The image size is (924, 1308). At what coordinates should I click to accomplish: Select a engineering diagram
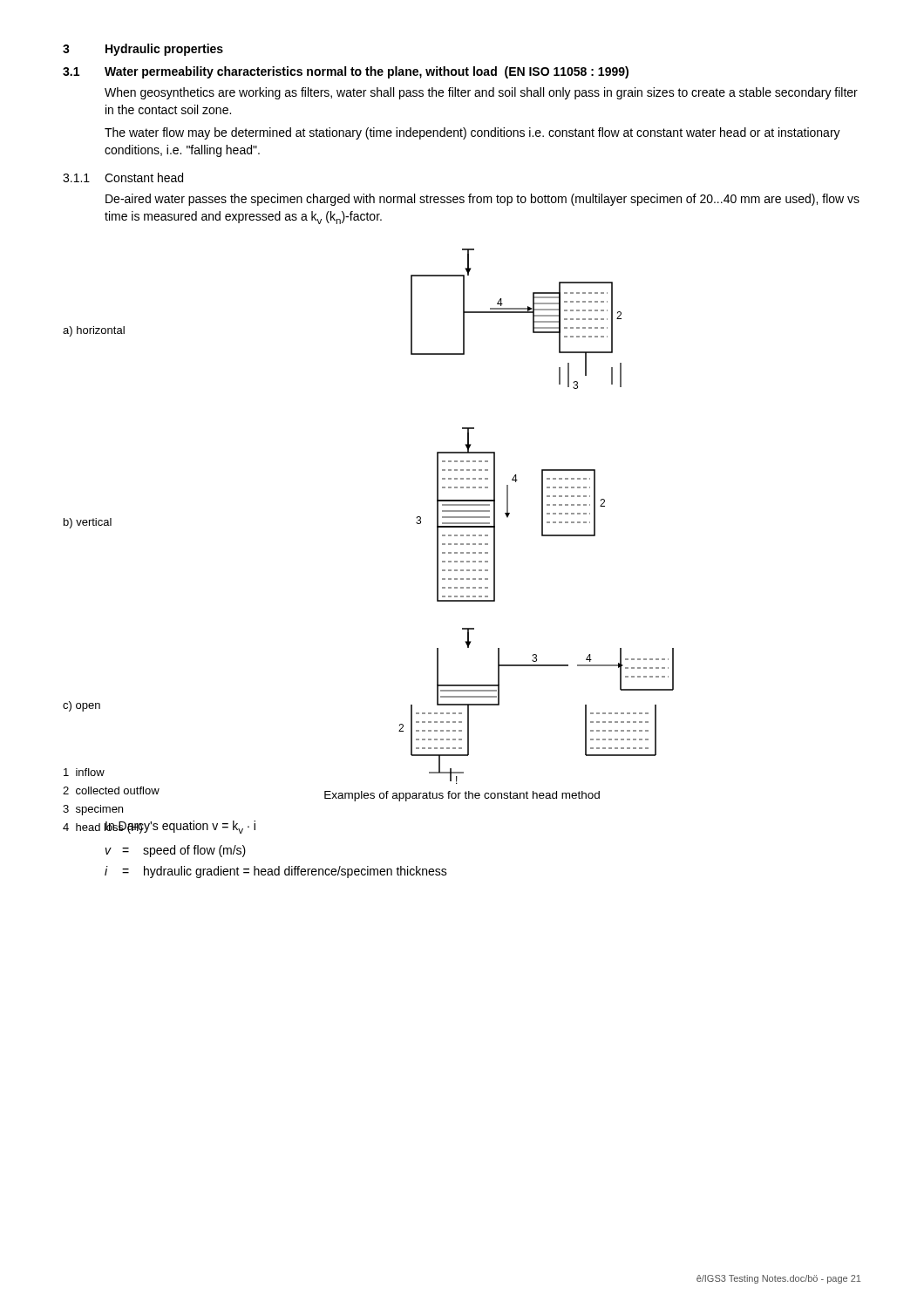[x=462, y=511]
